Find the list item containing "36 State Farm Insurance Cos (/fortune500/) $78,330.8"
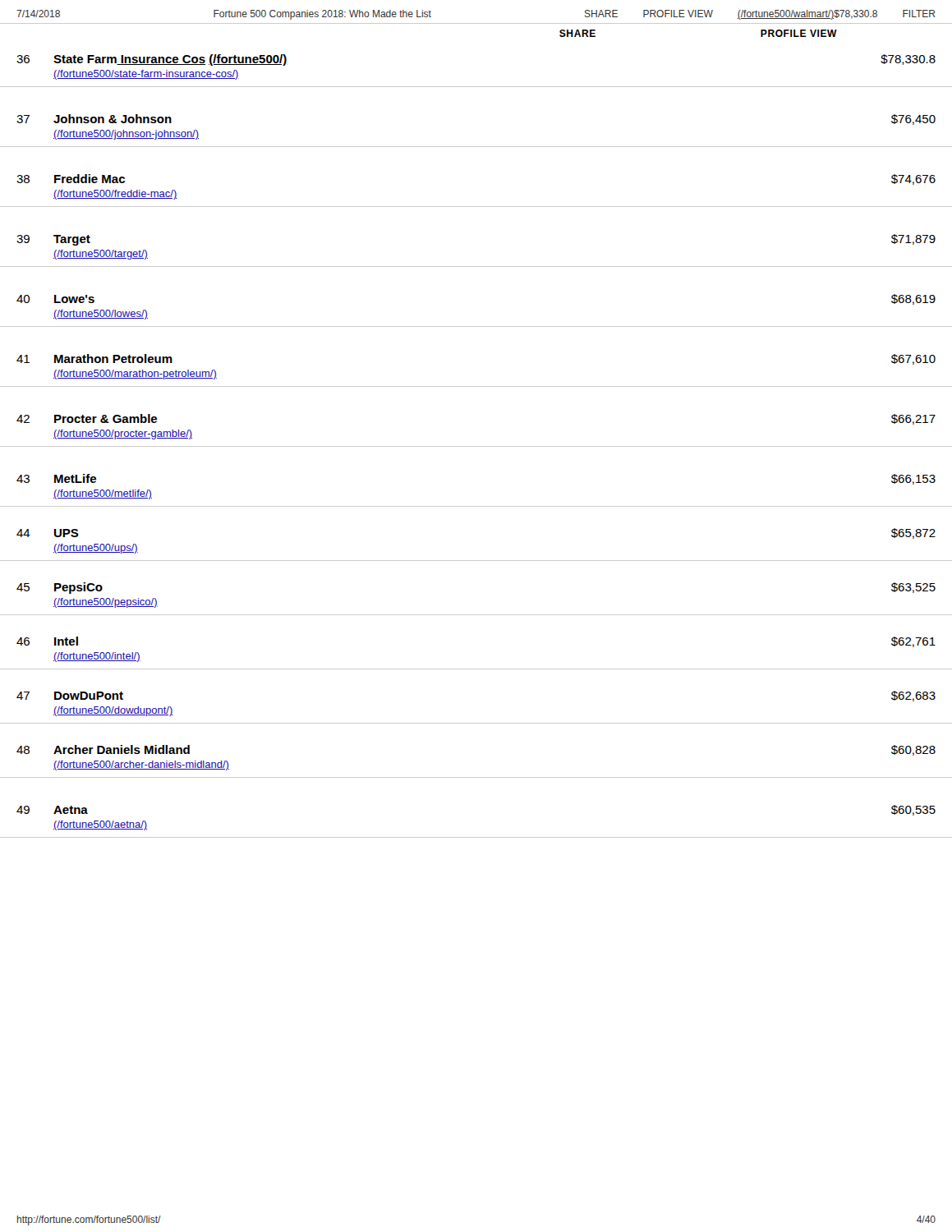Screen dimensions: 1232x952 (156, 60)
